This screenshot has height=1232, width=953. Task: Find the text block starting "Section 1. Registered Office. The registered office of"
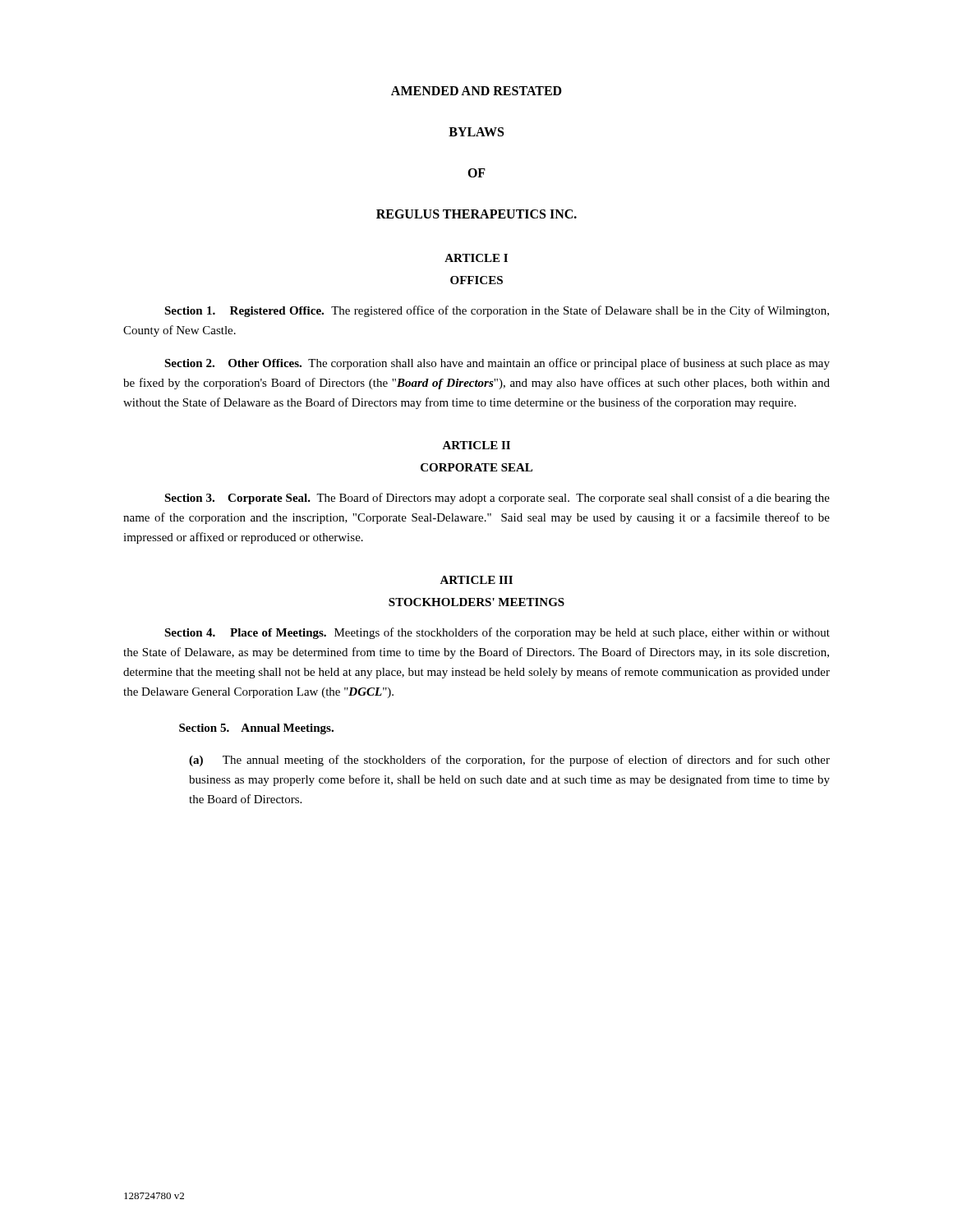pos(476,320)
